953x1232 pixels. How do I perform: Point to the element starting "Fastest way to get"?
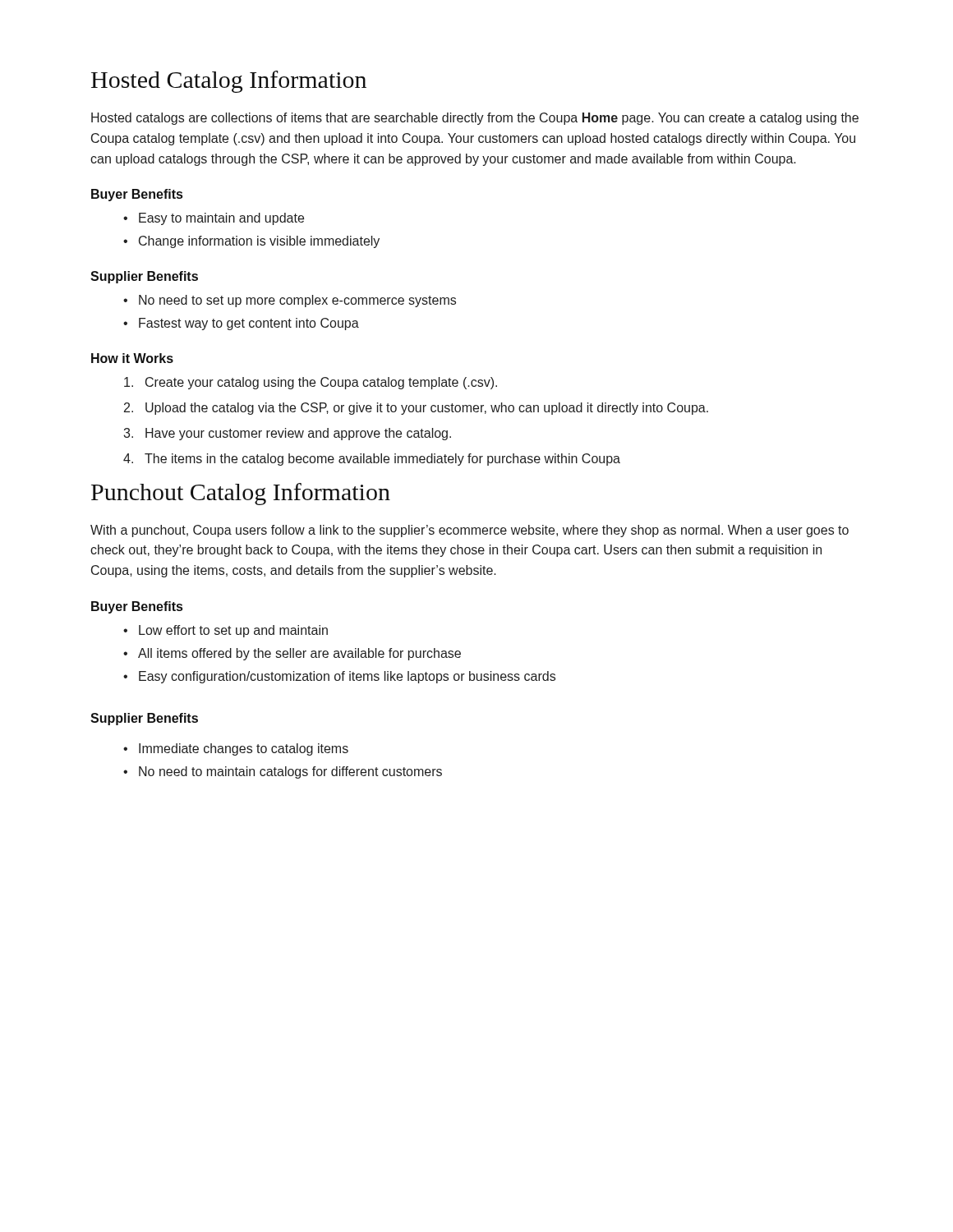click(248, 324)
